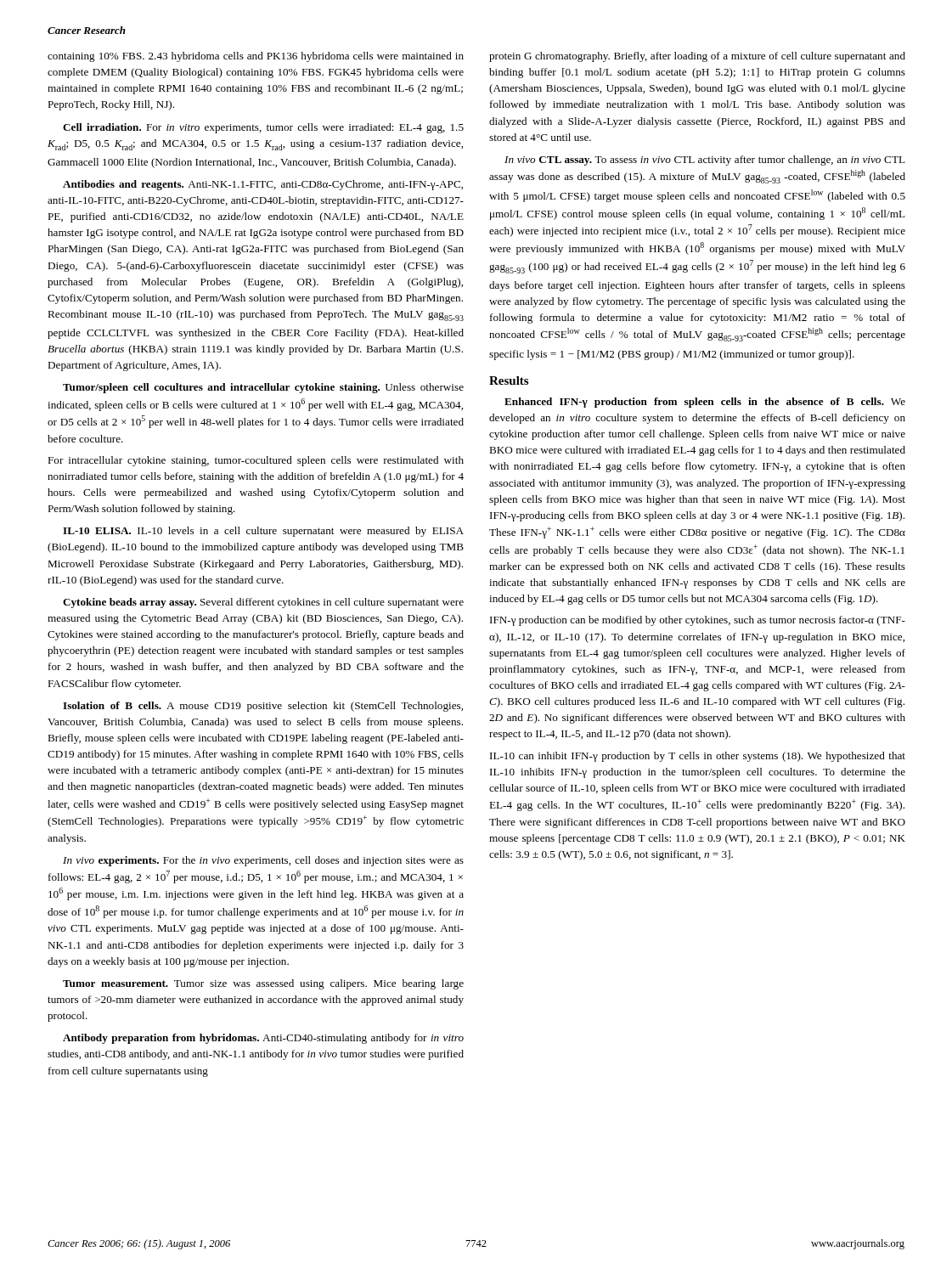This screenshot has width=952, height=1274.
Task: Select the text starting "In vivo experiments. For the in"
Action: pos(256,910)
